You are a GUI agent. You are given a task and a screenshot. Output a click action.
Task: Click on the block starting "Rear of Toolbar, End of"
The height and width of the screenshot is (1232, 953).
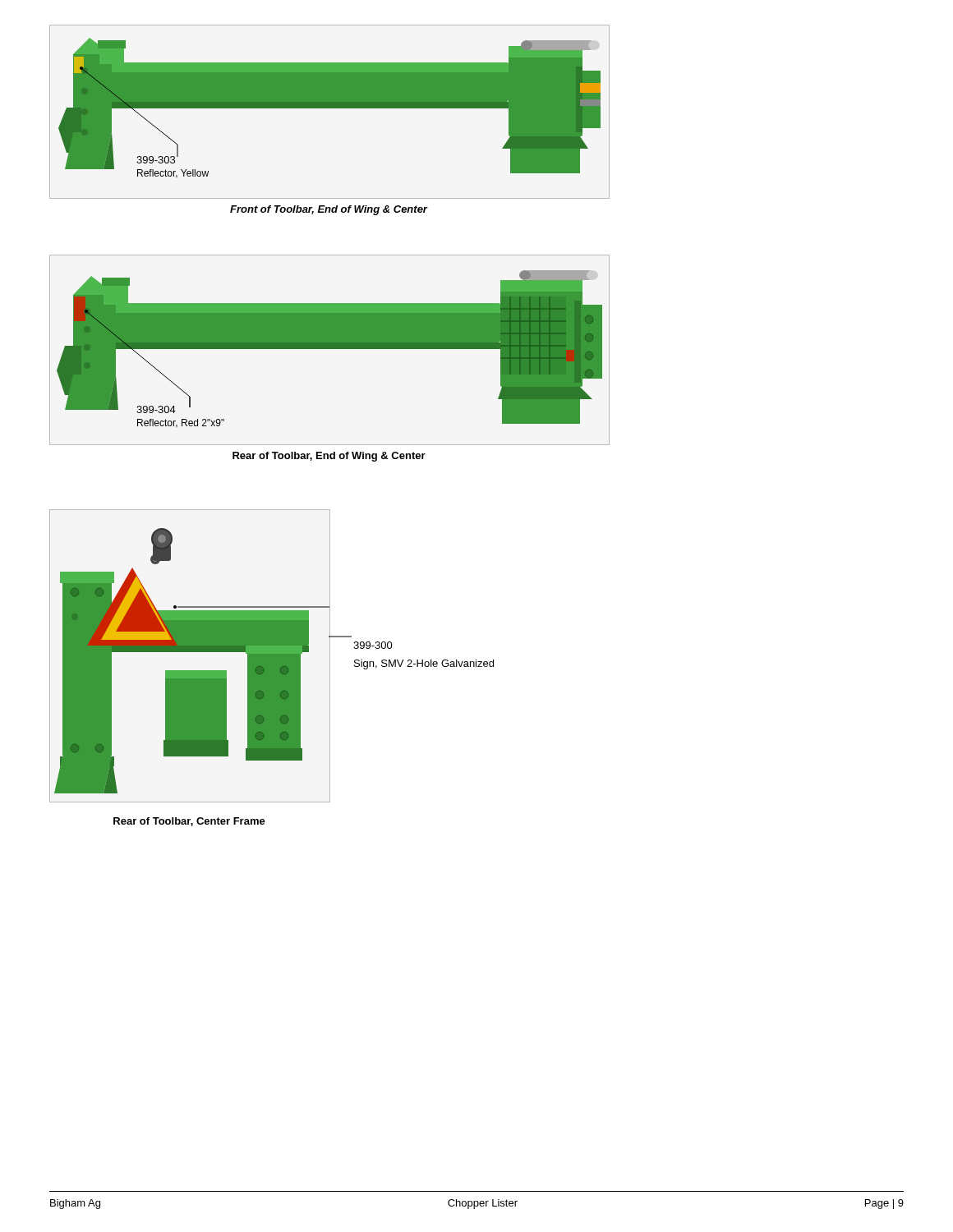point(329,455)
